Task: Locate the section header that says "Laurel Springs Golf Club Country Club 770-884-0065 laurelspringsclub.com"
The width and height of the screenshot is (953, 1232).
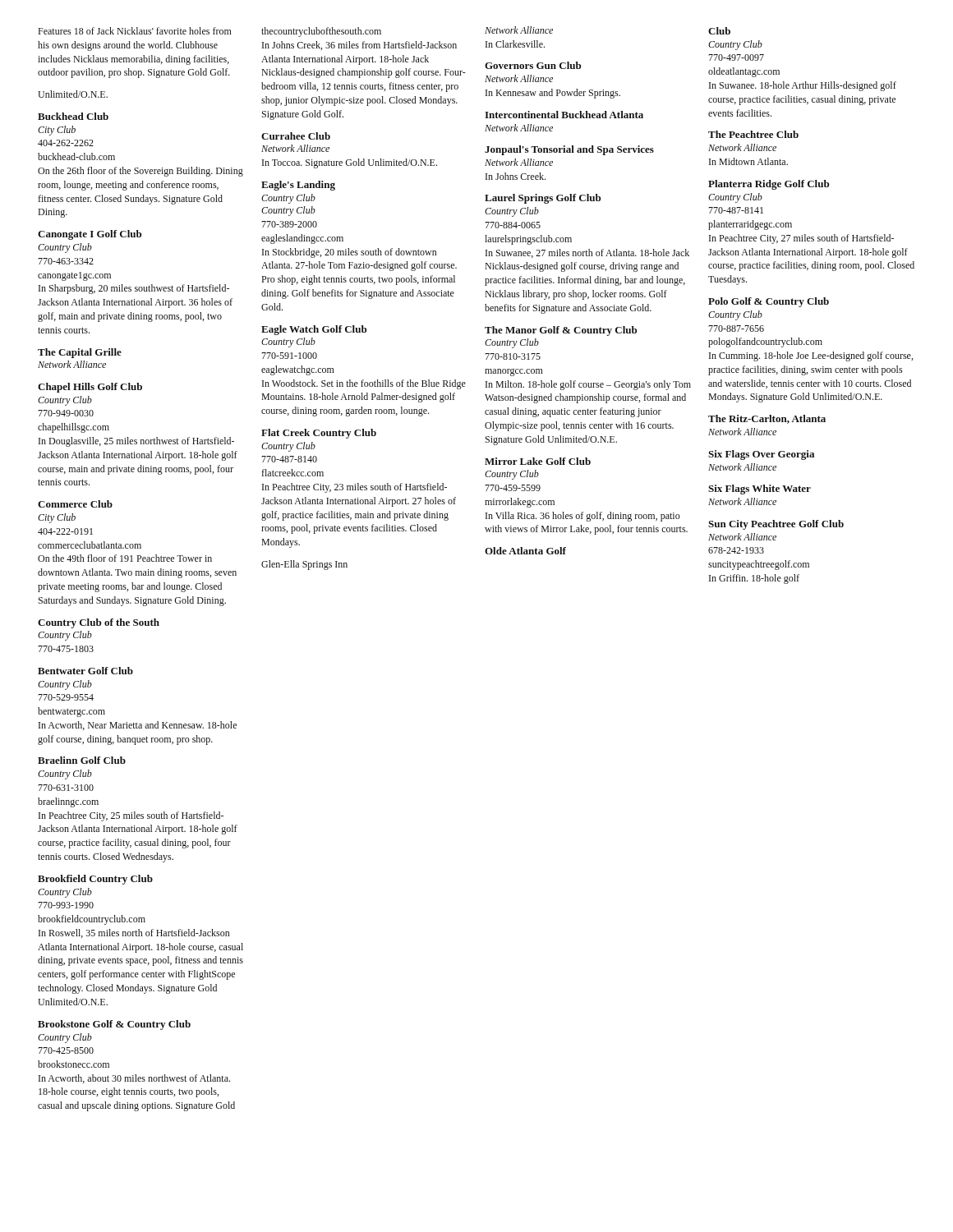Action: [588, 253]
